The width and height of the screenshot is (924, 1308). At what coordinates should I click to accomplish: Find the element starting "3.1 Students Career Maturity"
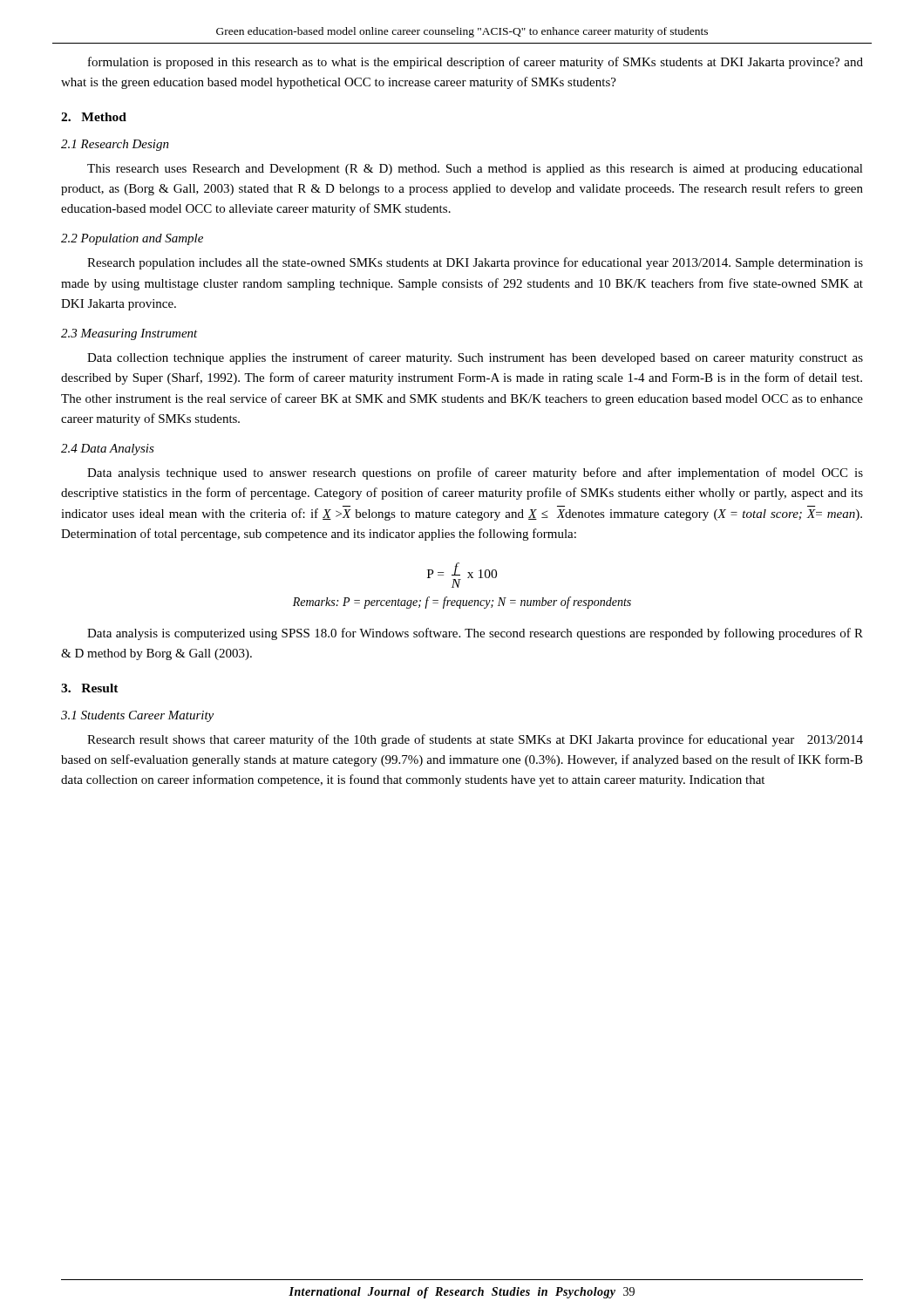(x=137, y=715)
